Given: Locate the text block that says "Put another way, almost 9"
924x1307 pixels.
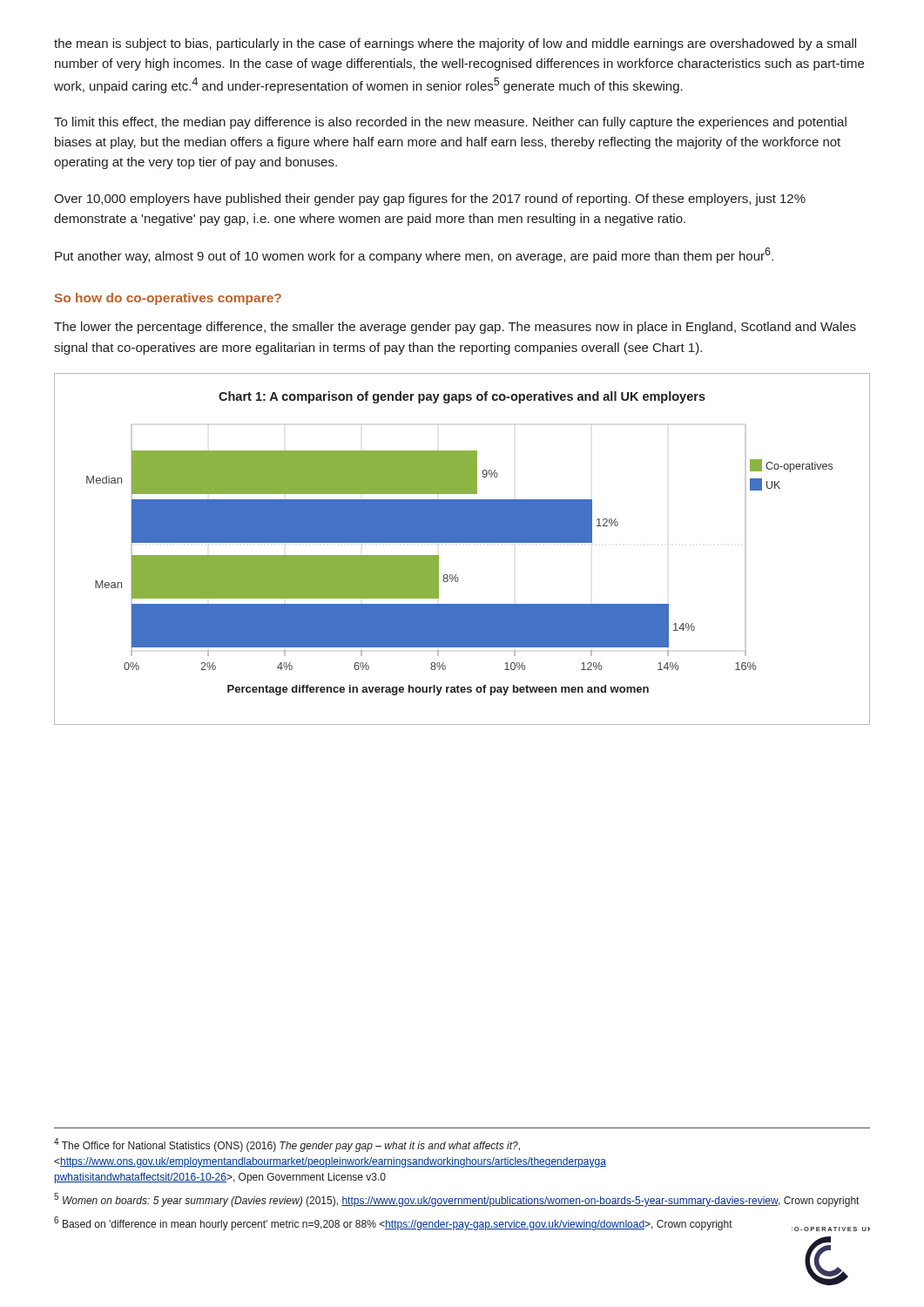Looking at the screenshot, I should tap(414, 254).
